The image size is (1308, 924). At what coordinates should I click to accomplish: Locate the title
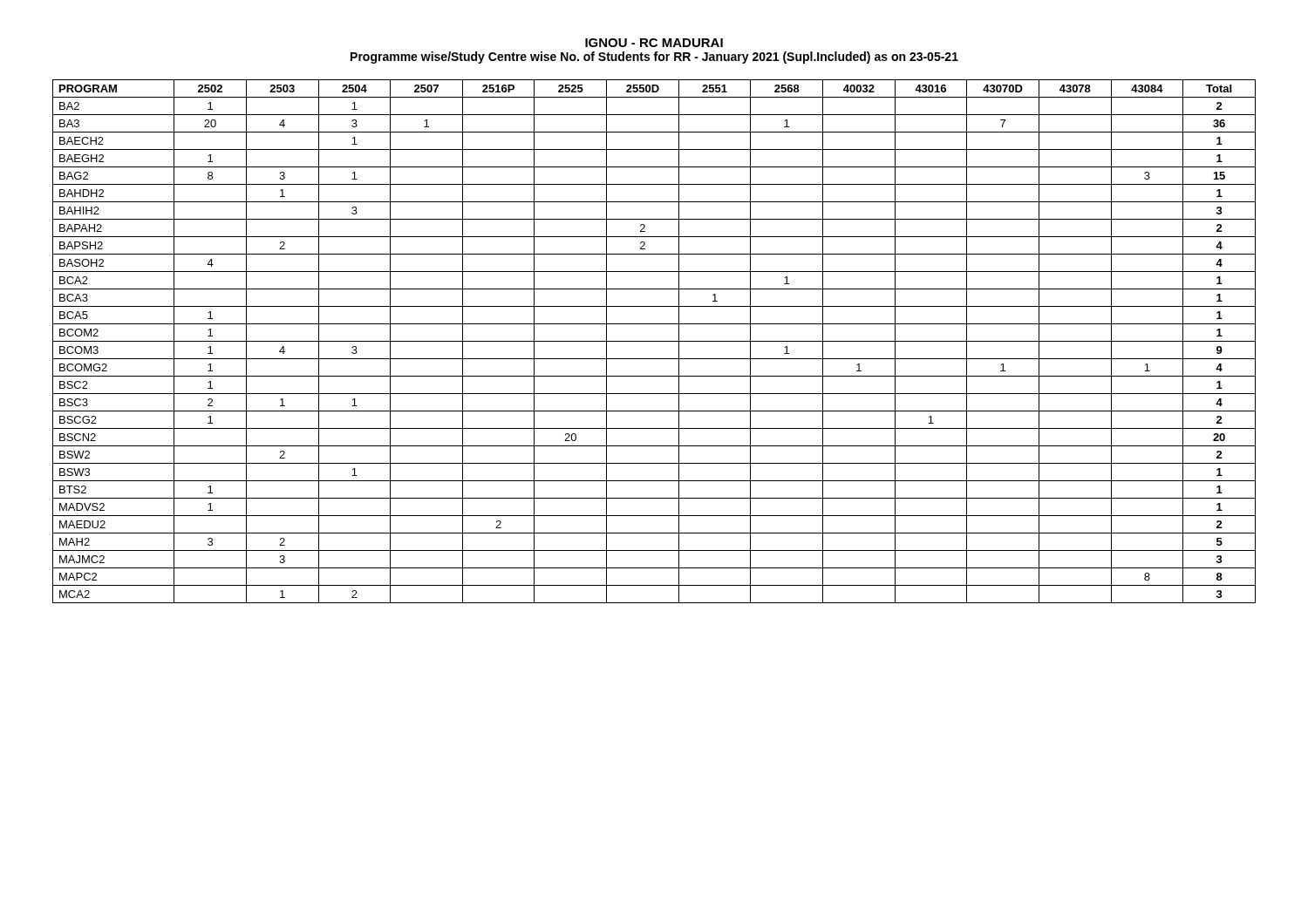[654, 49]
